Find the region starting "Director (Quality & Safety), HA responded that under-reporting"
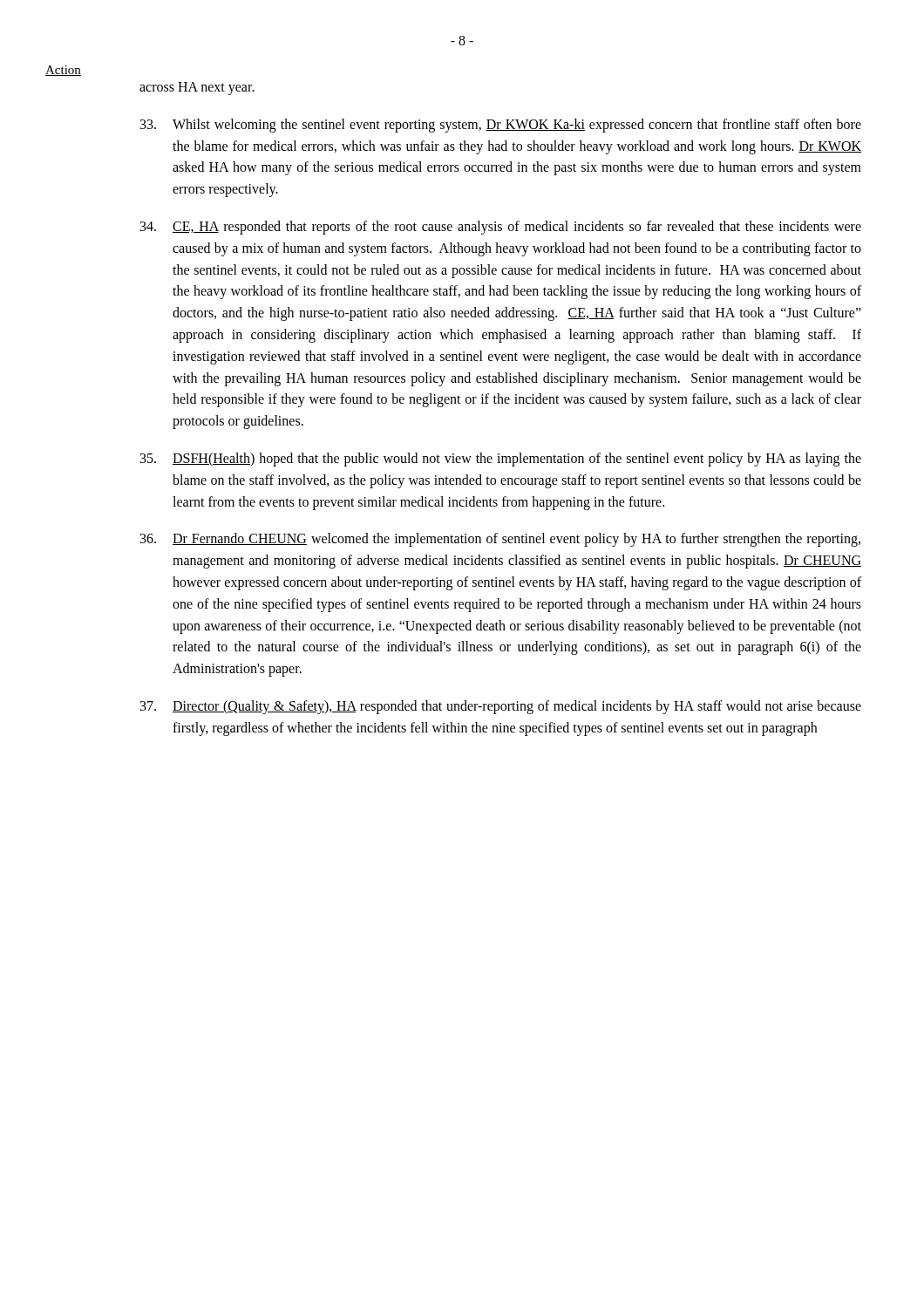 (x=500, y=717)
